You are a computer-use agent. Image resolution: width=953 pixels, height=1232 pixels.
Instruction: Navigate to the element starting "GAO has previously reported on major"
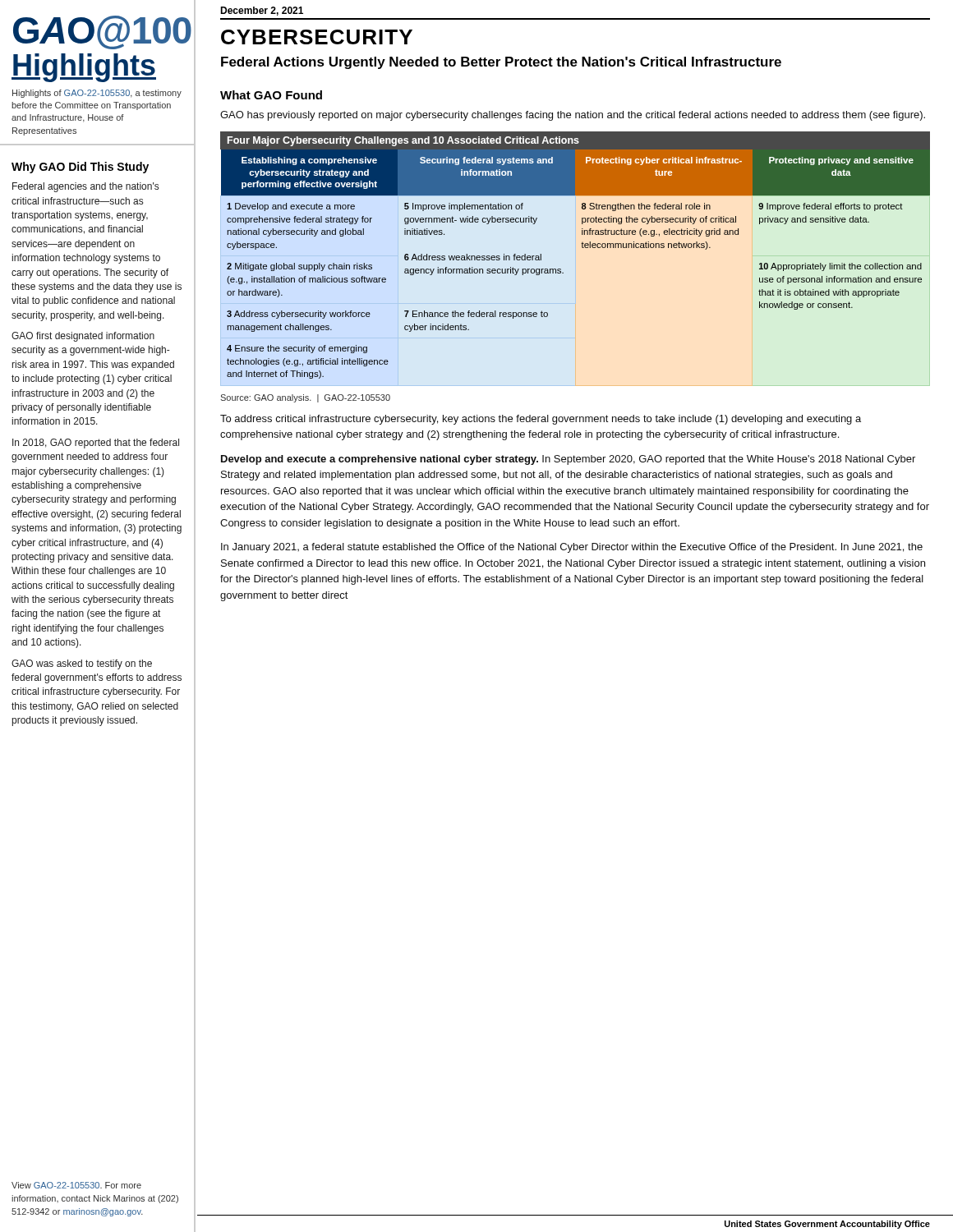575,115
